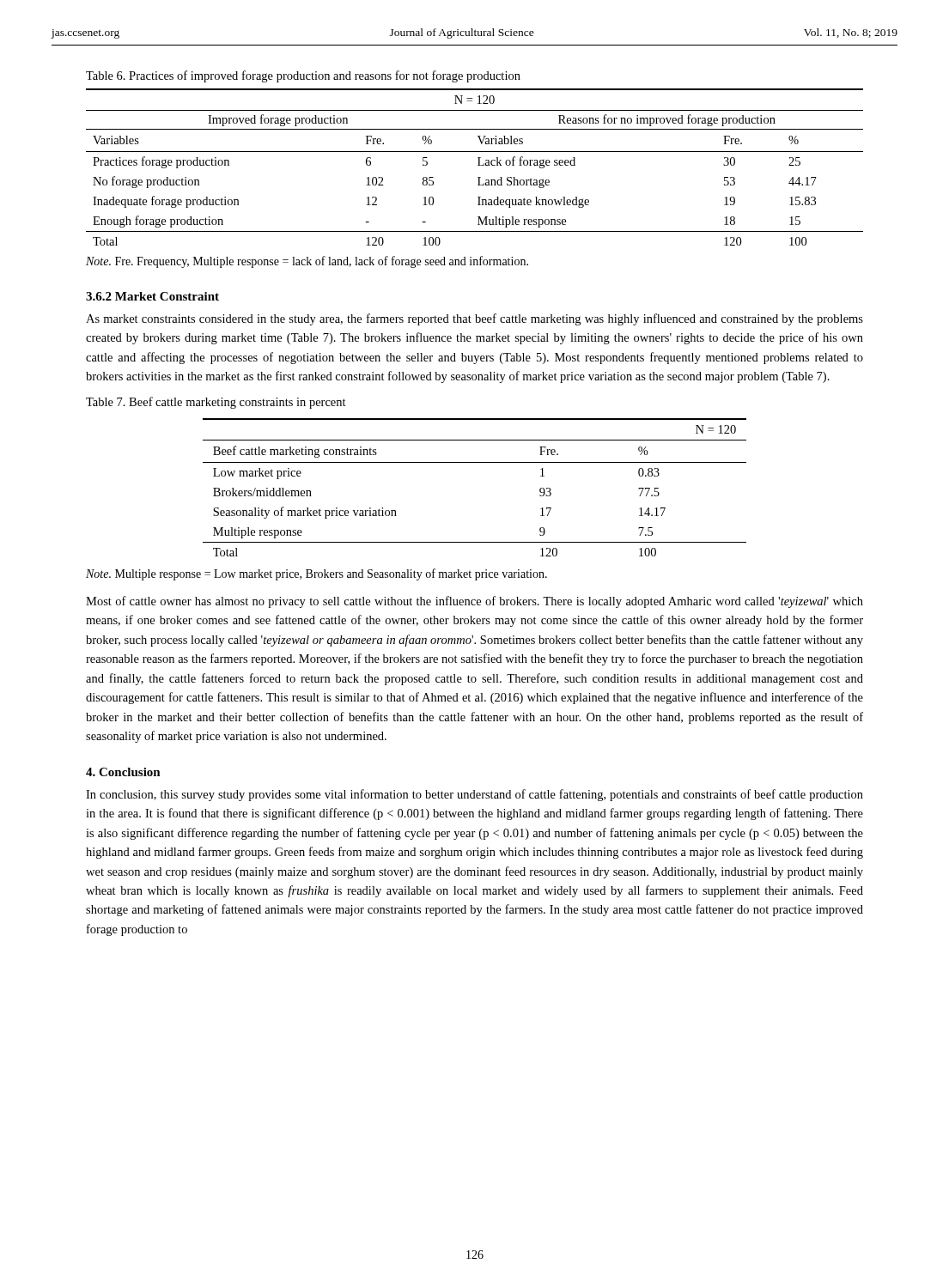Click the passage that begins "Note. Fre. Frequency, Multiple"
The height and width of the screenshot is (1288, 949).
(x=307, y=261)
